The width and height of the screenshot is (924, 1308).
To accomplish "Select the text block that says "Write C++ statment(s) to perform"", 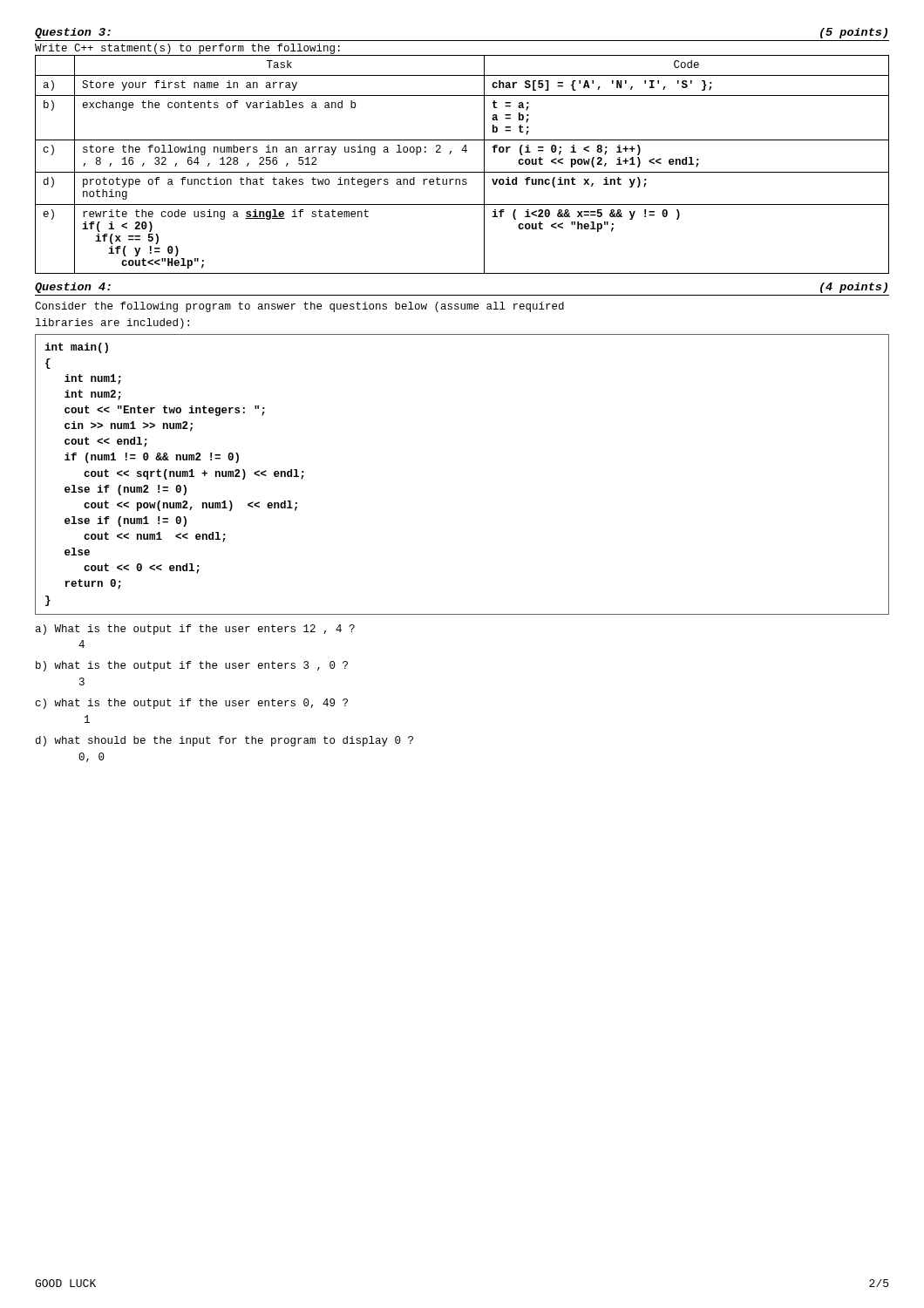I will [x=188, y=49].
